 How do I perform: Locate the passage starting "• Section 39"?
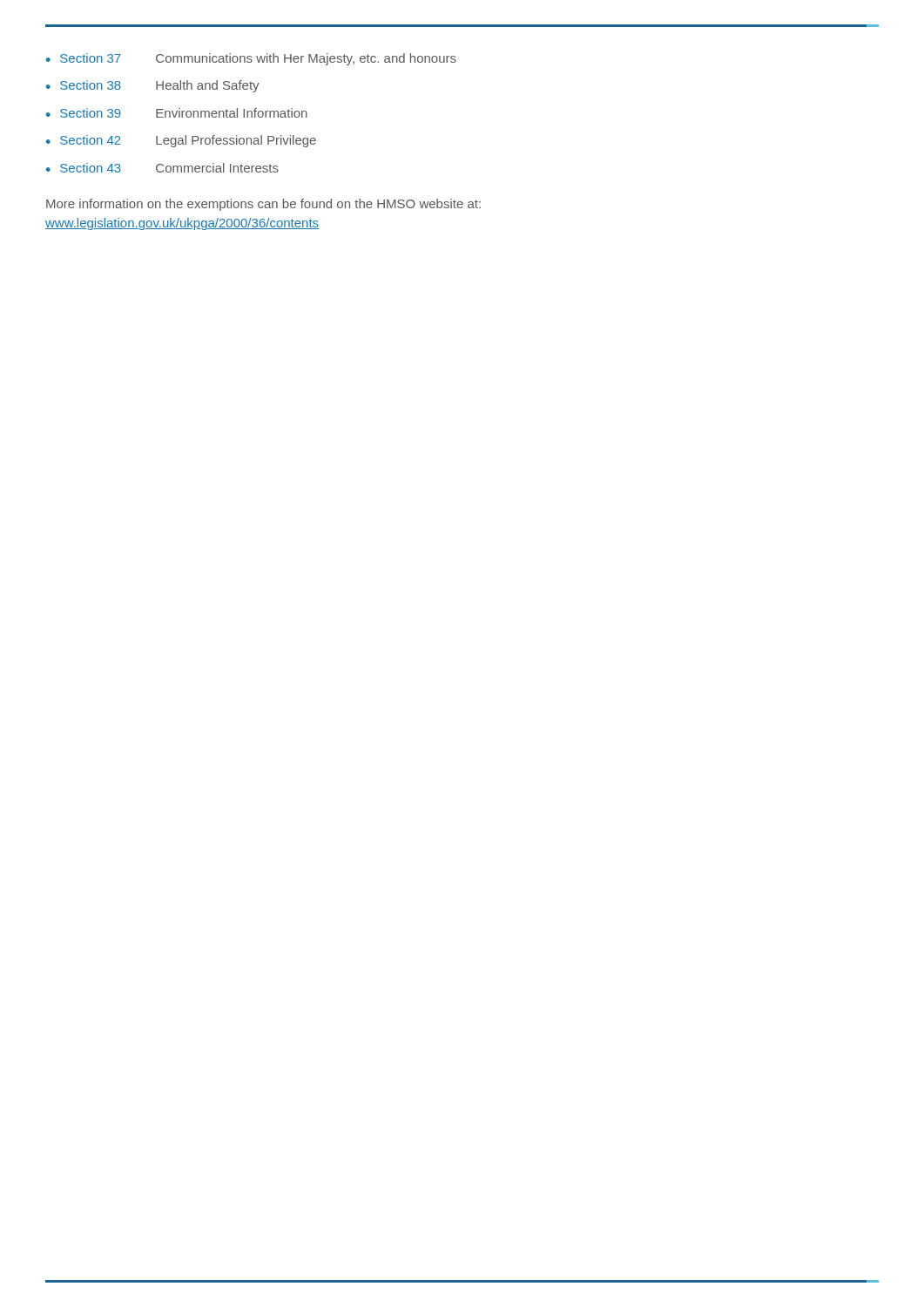click(177, 115)
